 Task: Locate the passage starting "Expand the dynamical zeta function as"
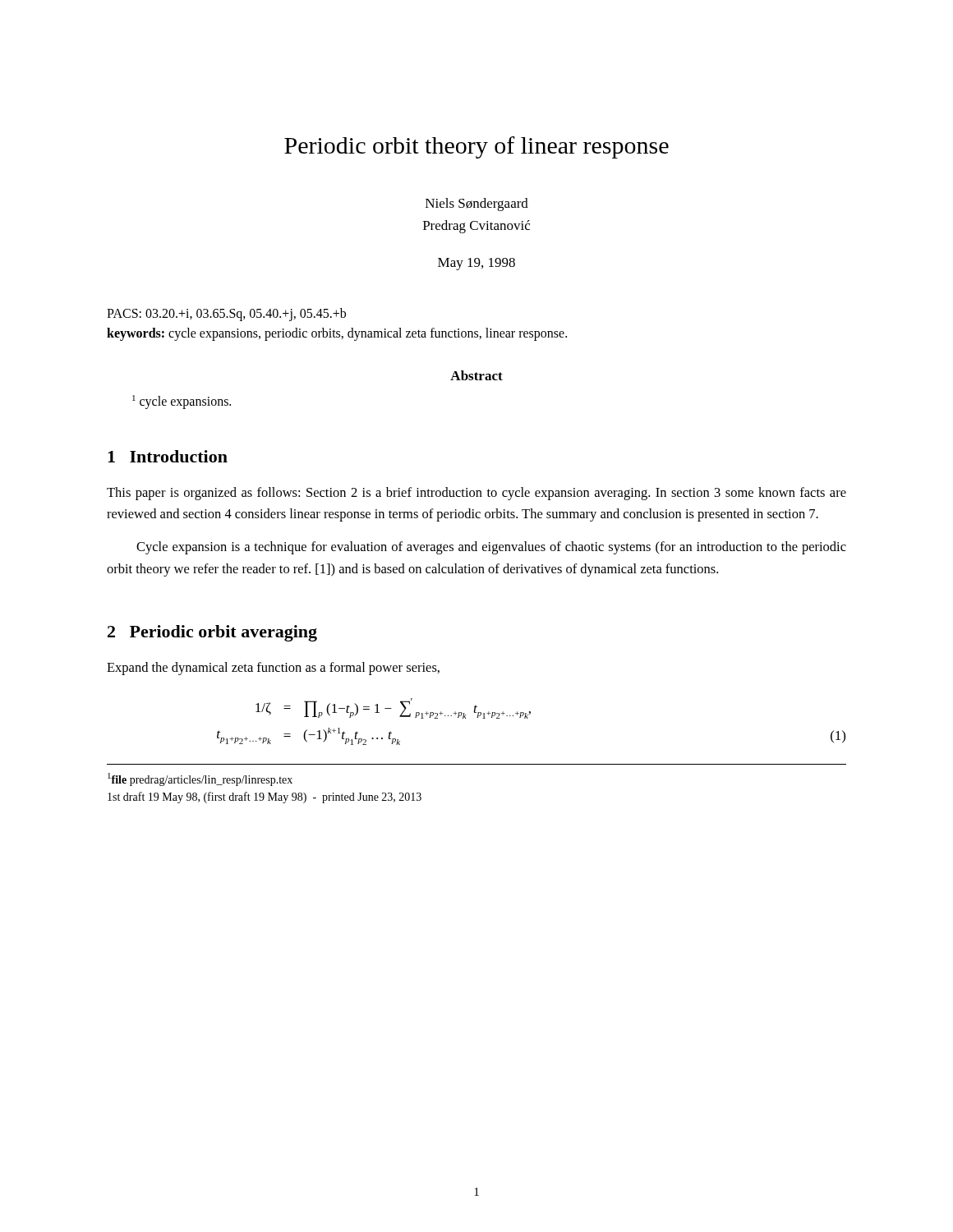pos(274,668)
